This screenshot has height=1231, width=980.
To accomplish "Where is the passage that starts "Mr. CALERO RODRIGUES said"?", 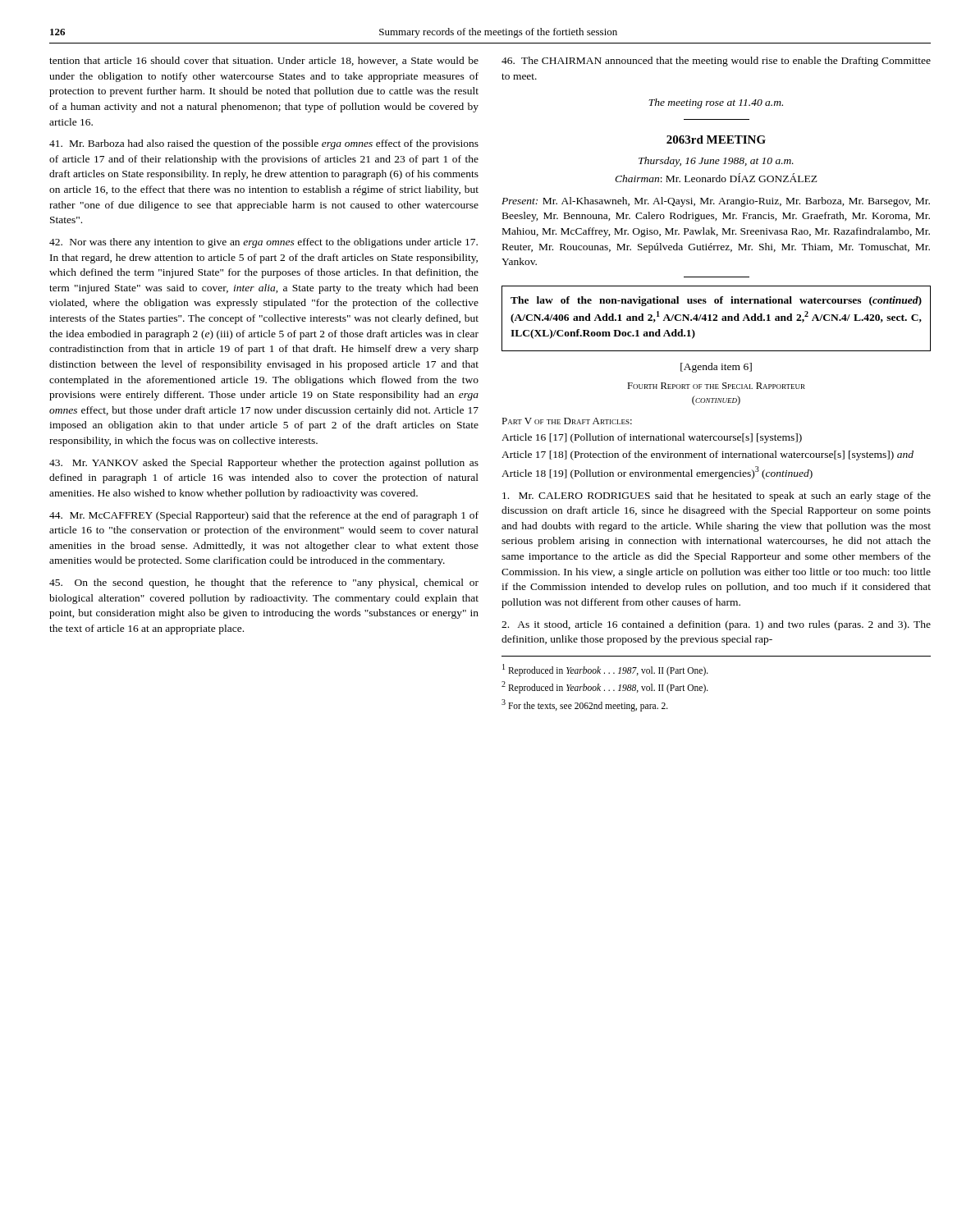I will click(716, 549).
